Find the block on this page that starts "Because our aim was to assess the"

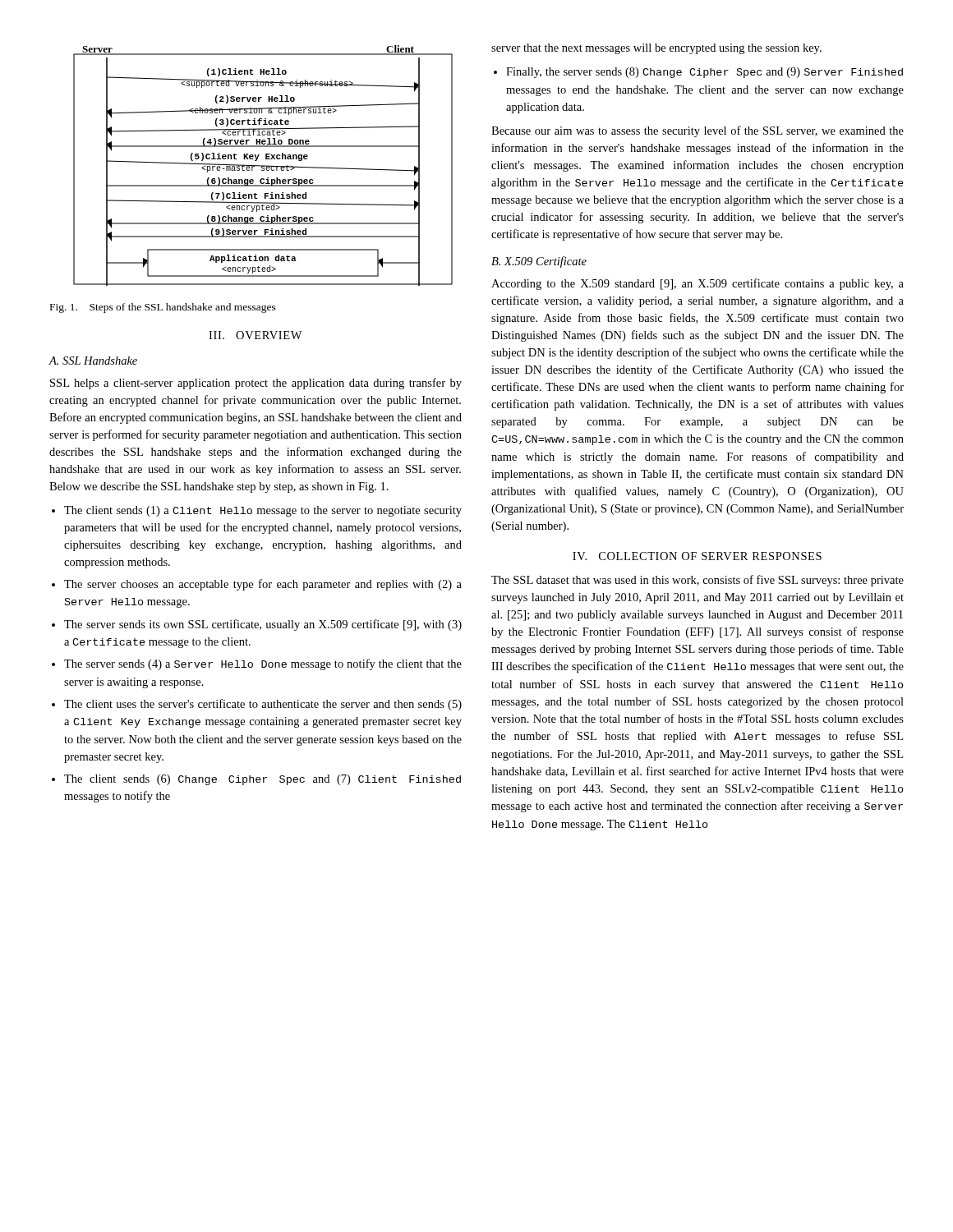click(x=698, y=183)
